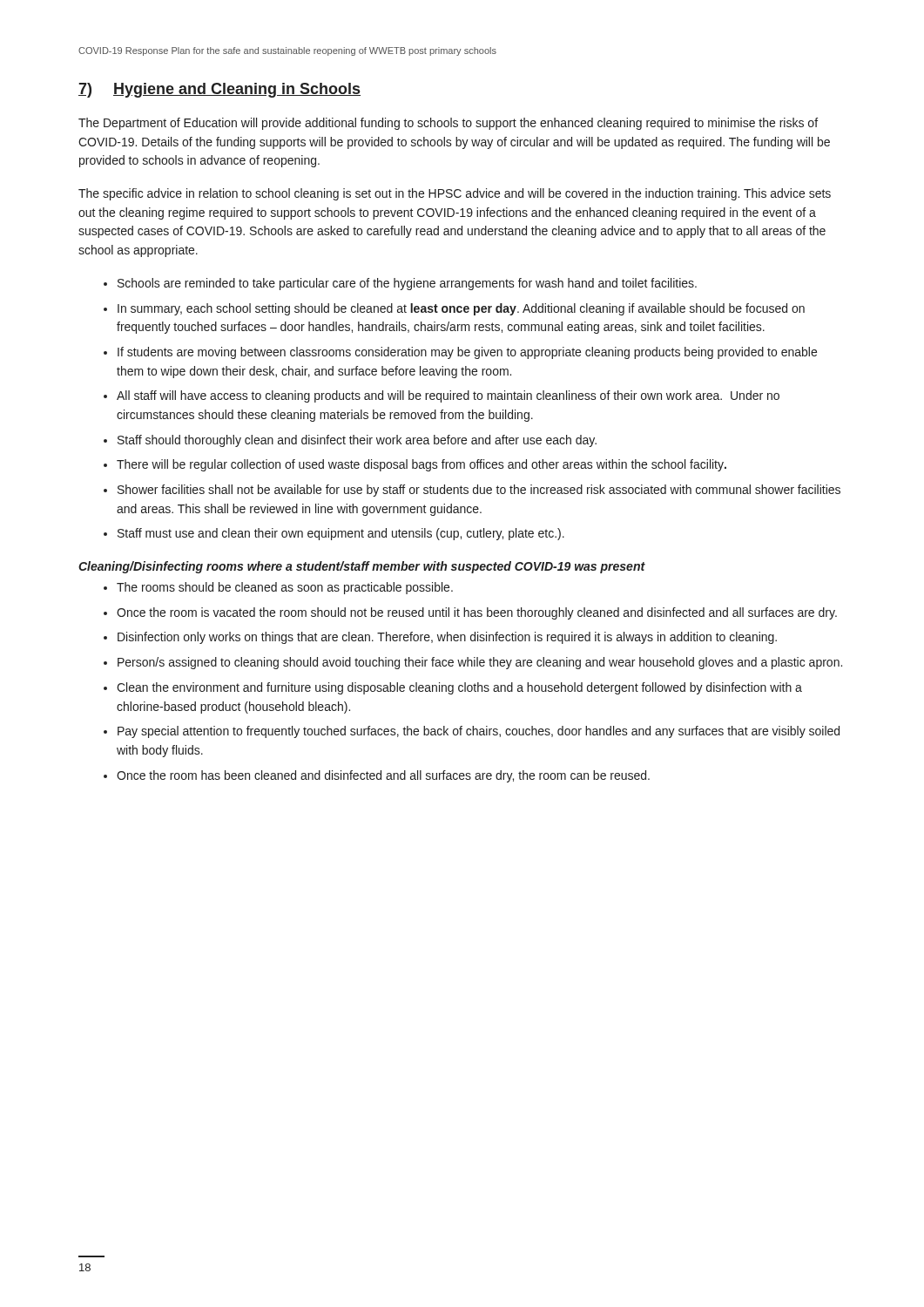The width and height of the screenshot is (924, 1307).
Task: Find the block on this page that starts "All staff will have access to"
Action: pos(448,405)
